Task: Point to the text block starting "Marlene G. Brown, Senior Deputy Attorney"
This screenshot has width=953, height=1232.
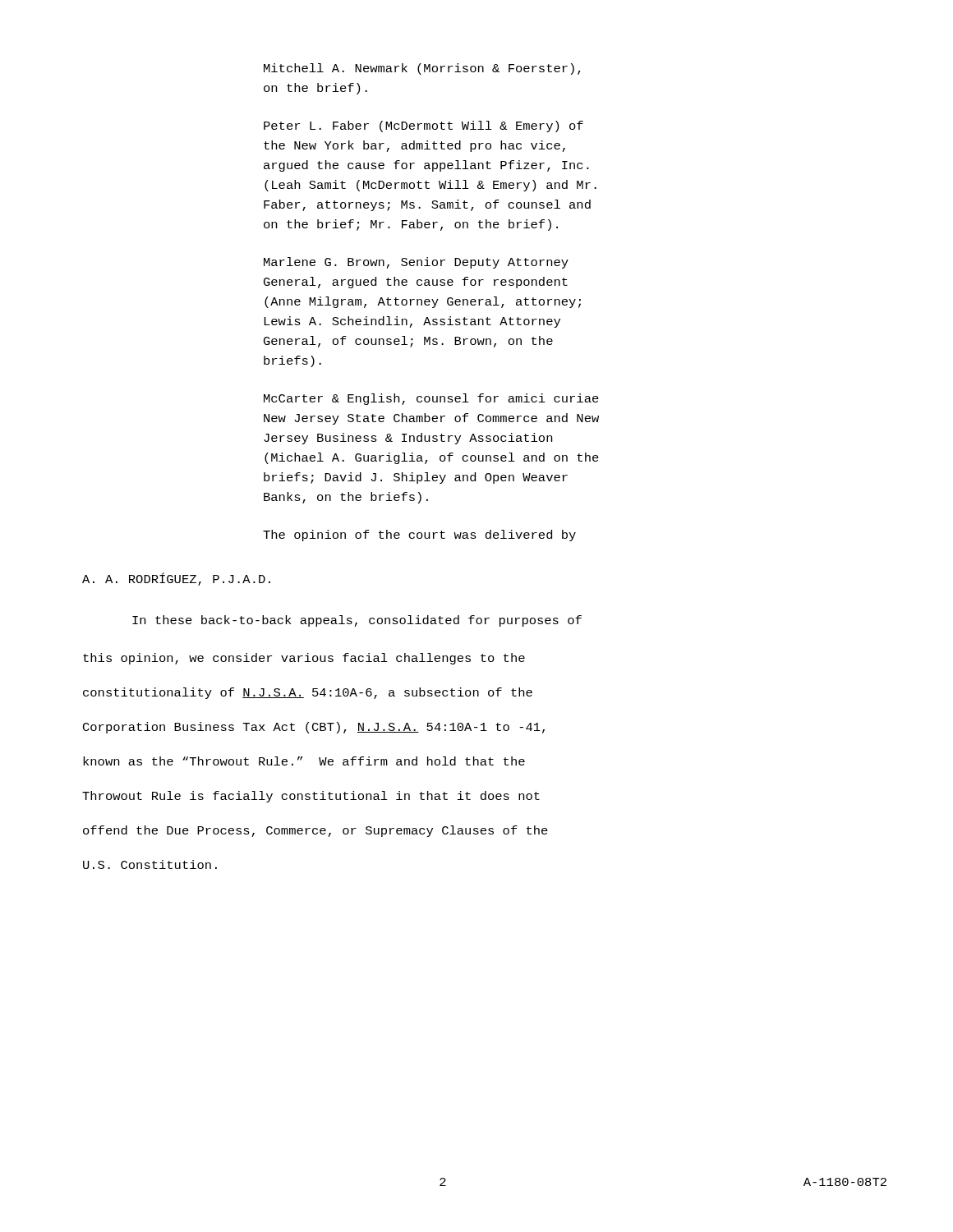Action: 423,312
